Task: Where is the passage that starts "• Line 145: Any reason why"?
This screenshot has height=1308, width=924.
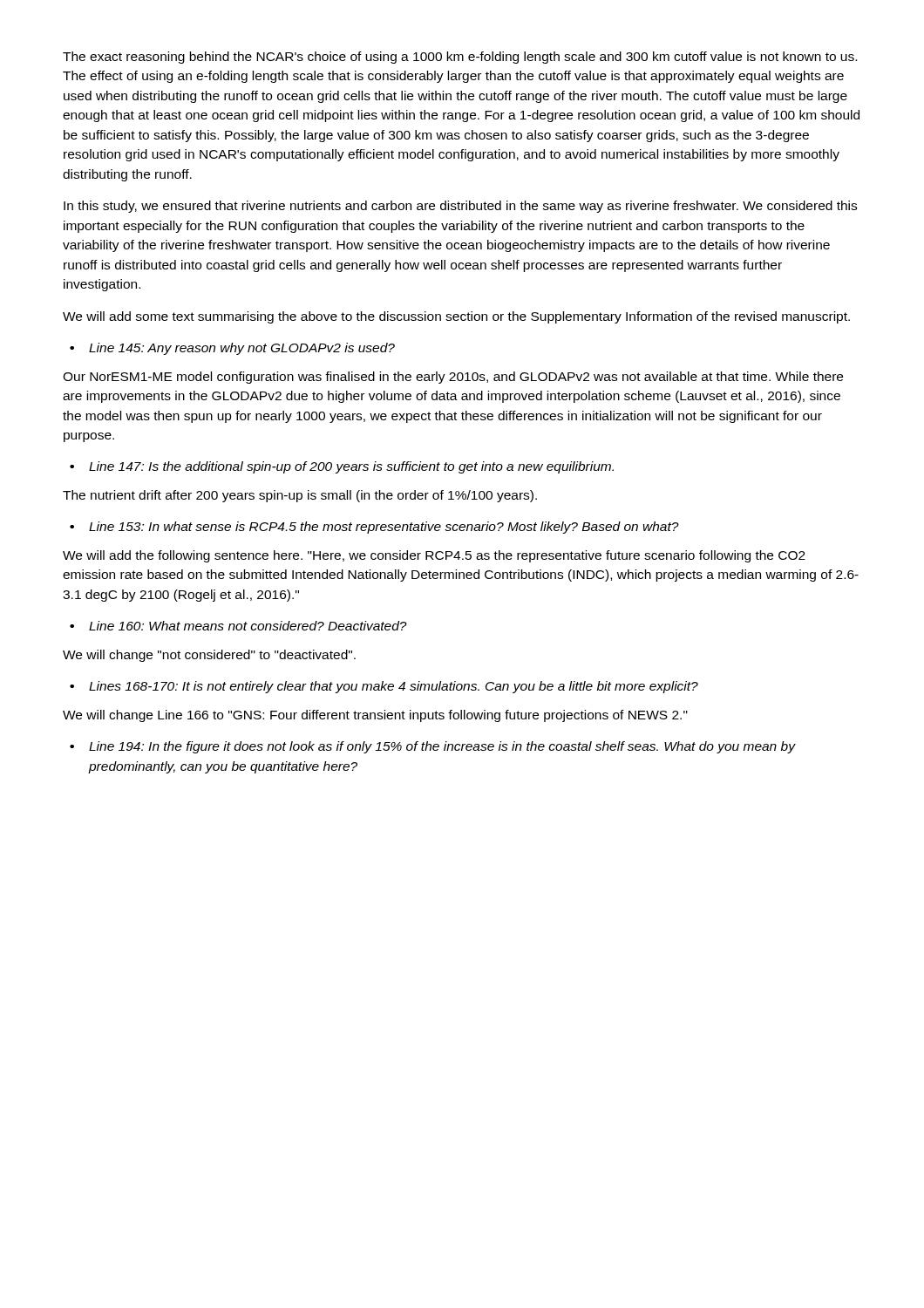Action: [x=232, y=348]
